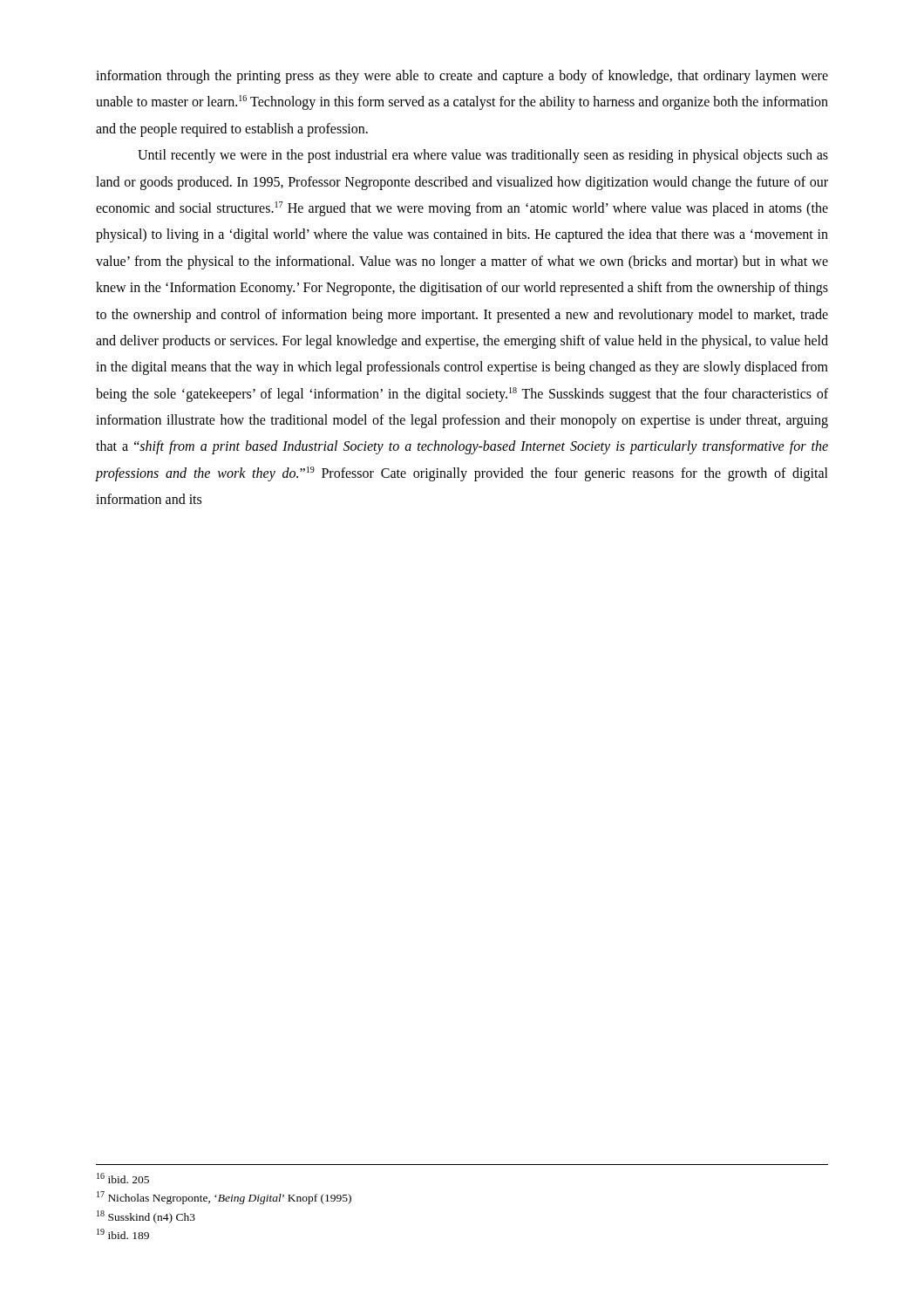Locate the text block starting "16 ibid. 205"

123,1178
